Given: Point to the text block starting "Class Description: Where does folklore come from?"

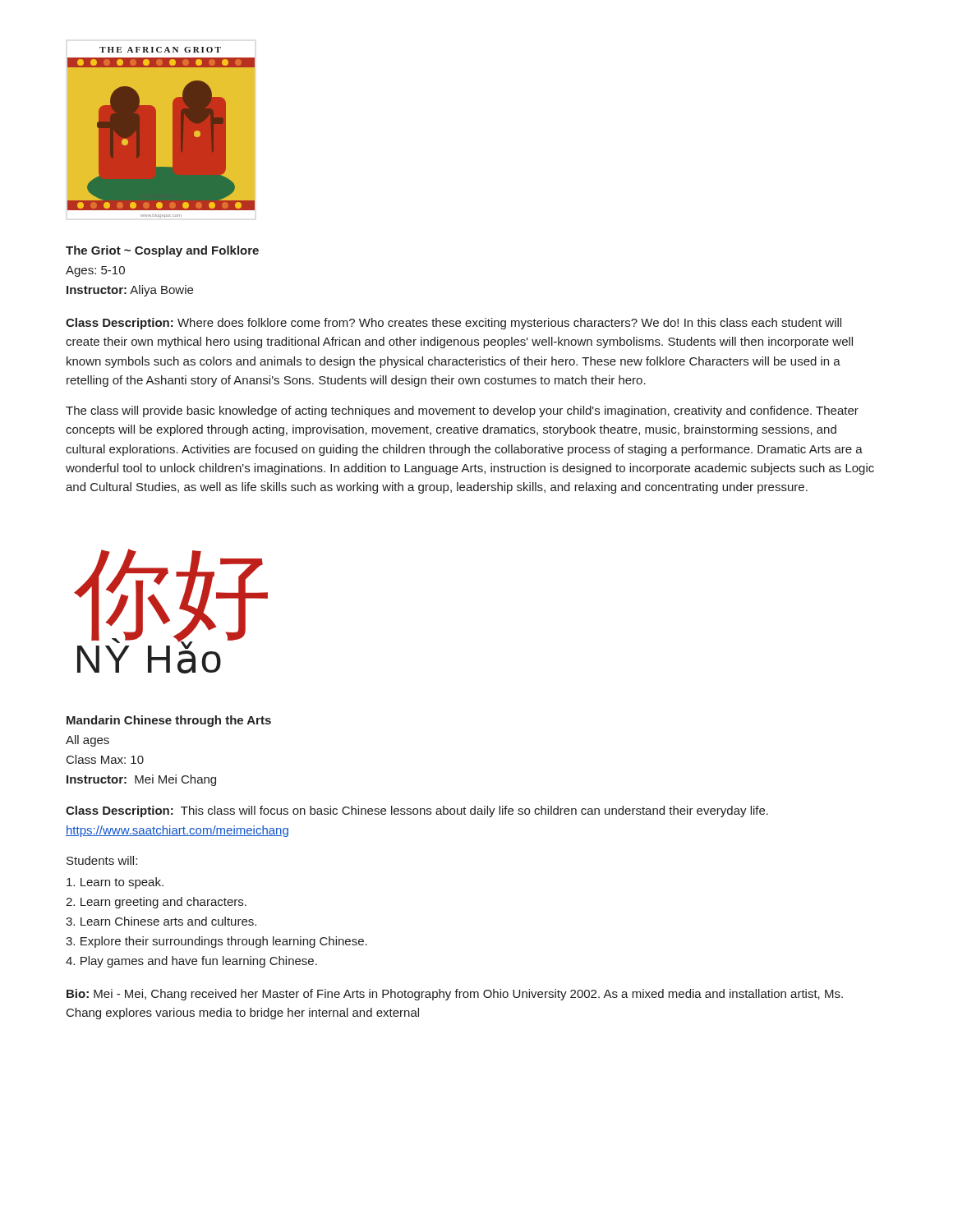Looking at the screenshot, I should 460,351.
